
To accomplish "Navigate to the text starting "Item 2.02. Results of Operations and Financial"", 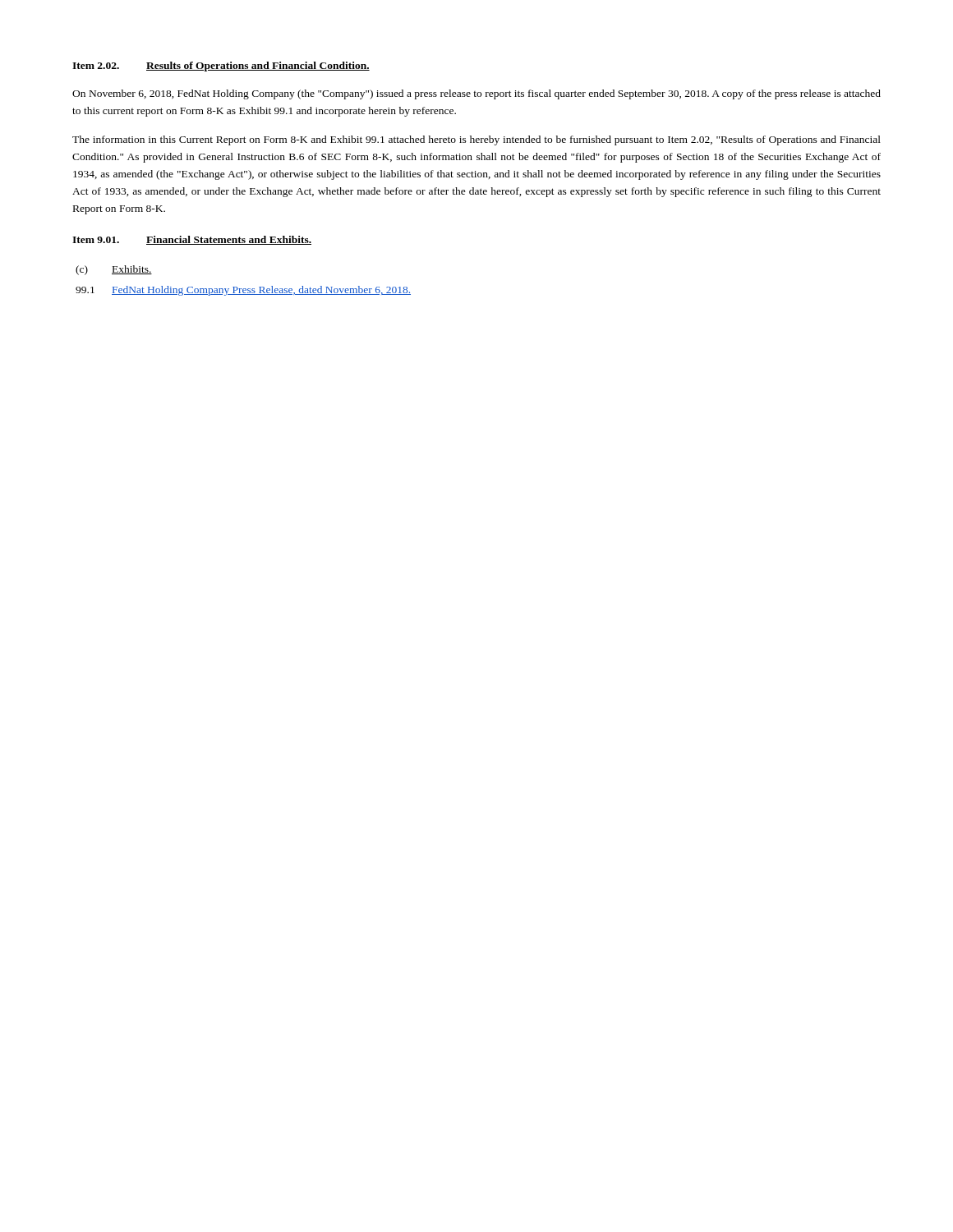I will pyautogui.click(x=221, y=66).
